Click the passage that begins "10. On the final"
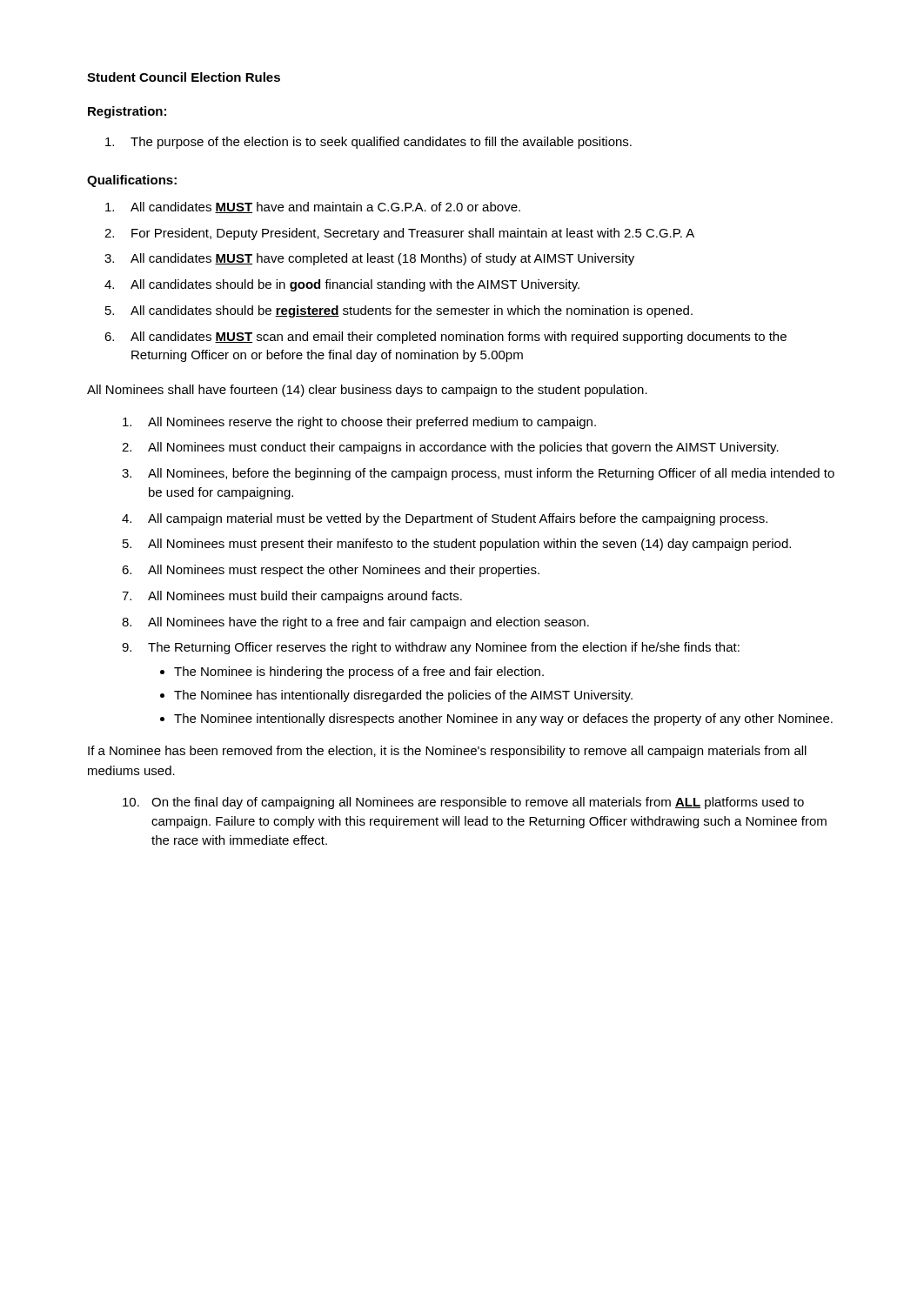This screenshot has height=1305, width=924. [x=479, y=821]
